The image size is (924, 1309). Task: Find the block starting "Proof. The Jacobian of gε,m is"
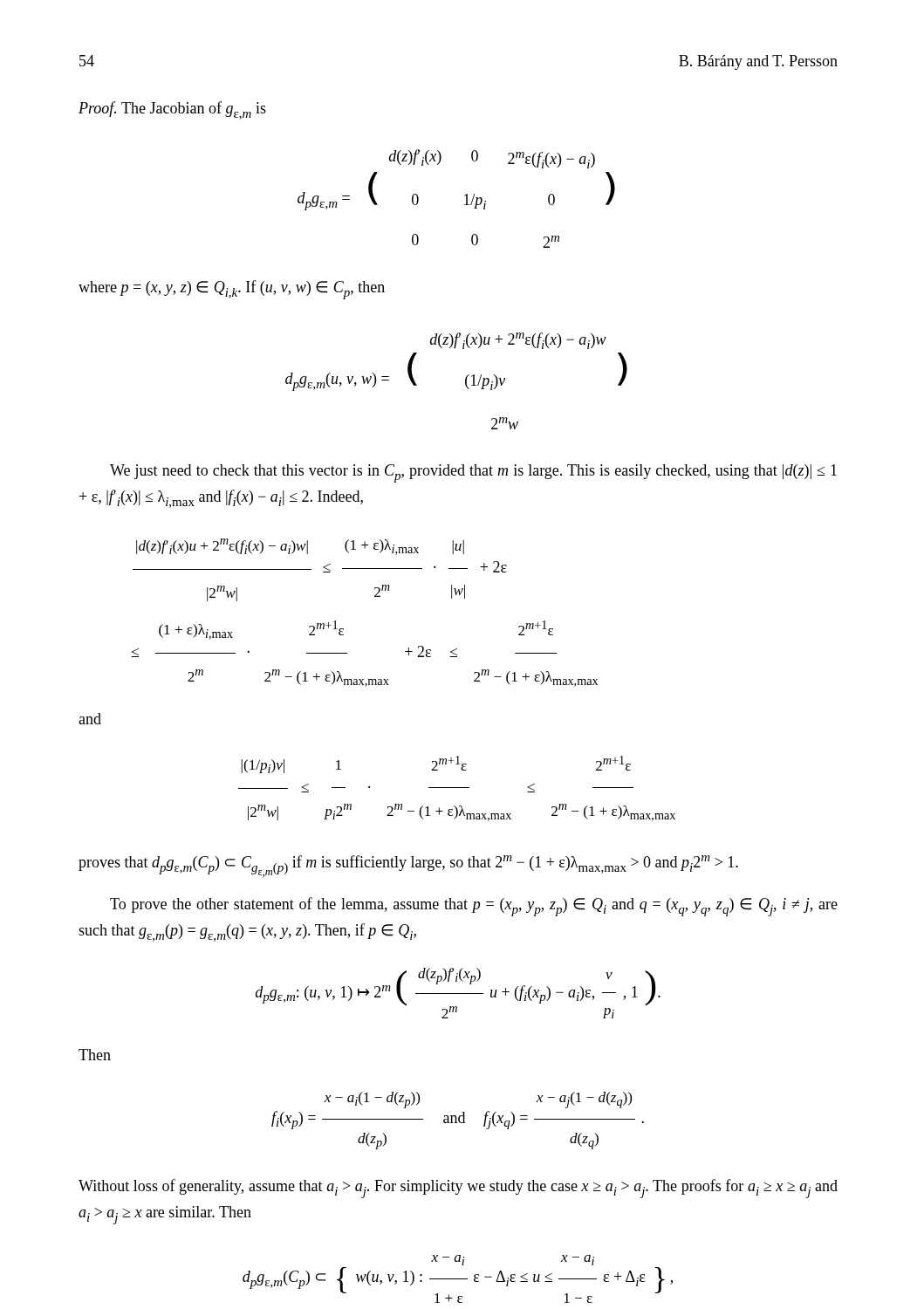coord(172,110)
